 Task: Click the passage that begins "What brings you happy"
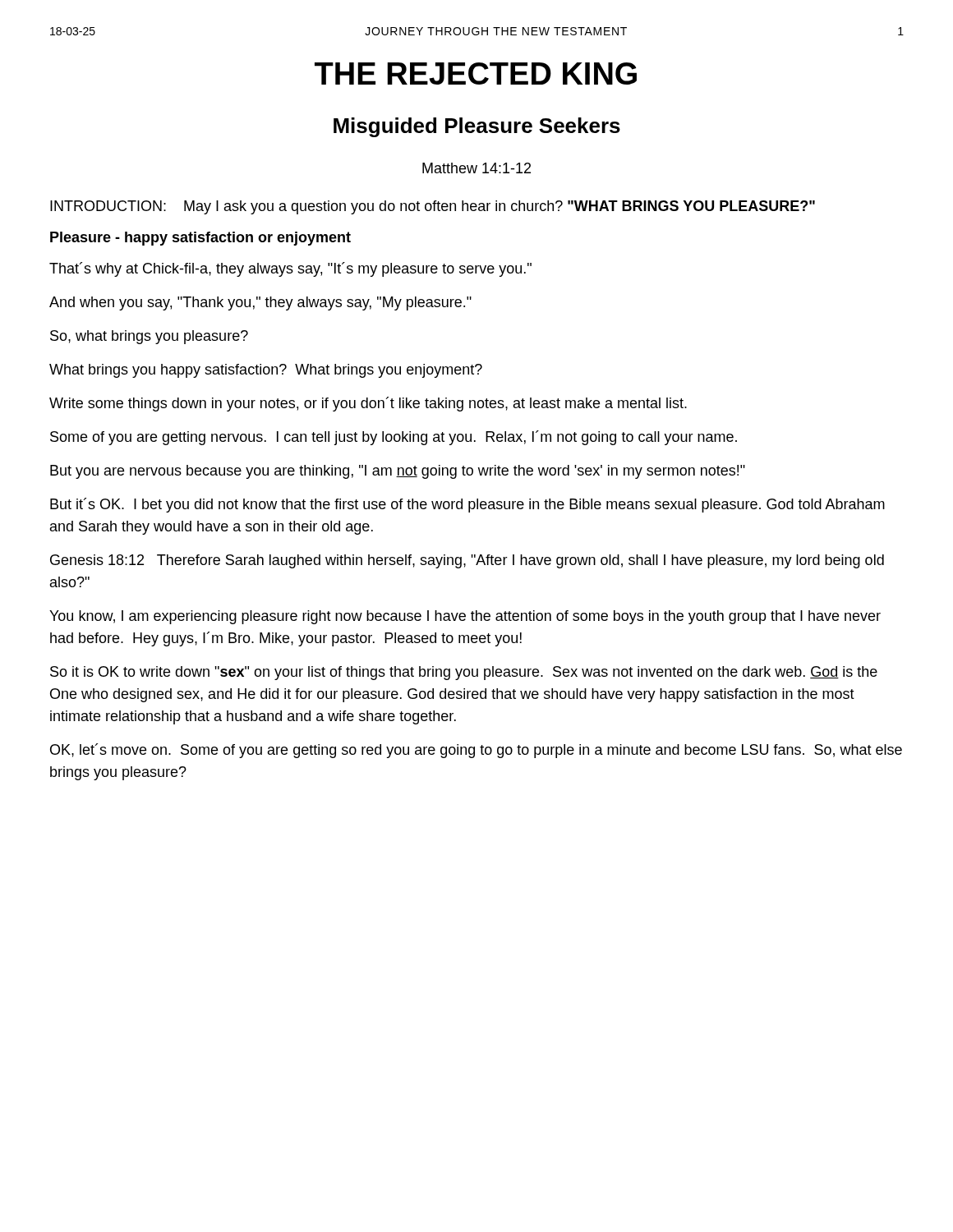[476, 370]
